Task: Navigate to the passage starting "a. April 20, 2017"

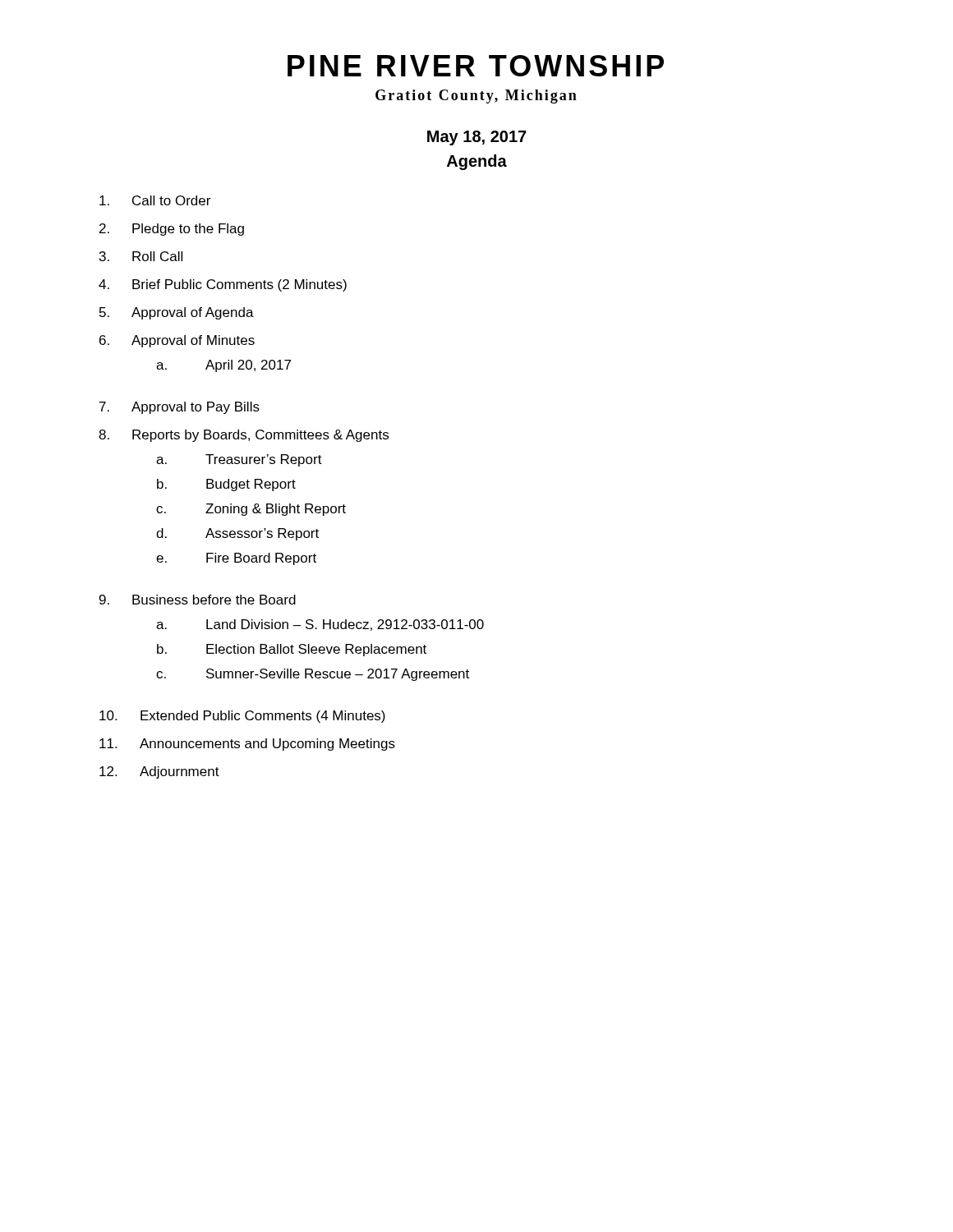Action: click(x=223, y=366)
